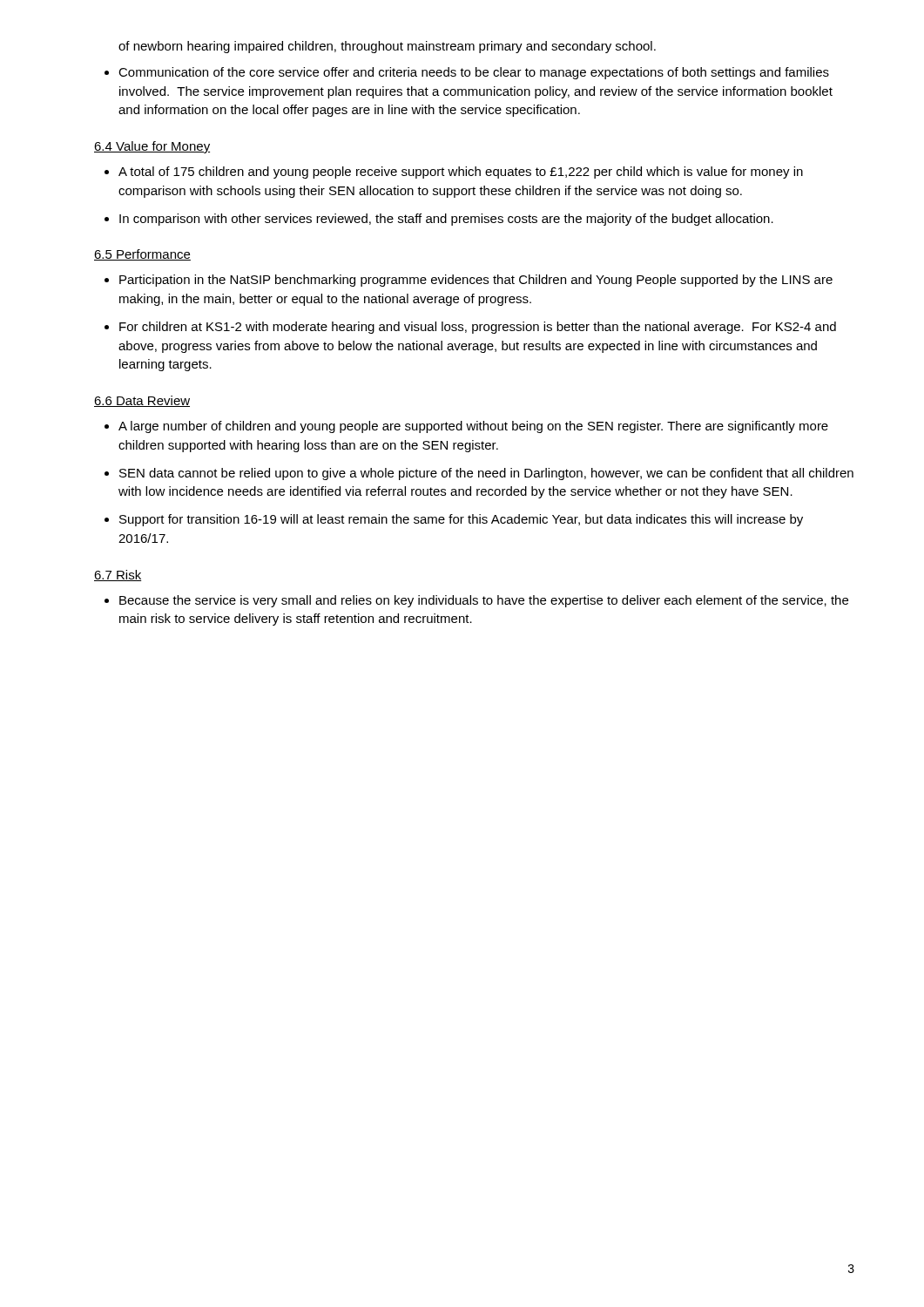Click on the element starting "A large number of children"
The height and width of the screenshot is (1307, 924).
click(473, 435)
